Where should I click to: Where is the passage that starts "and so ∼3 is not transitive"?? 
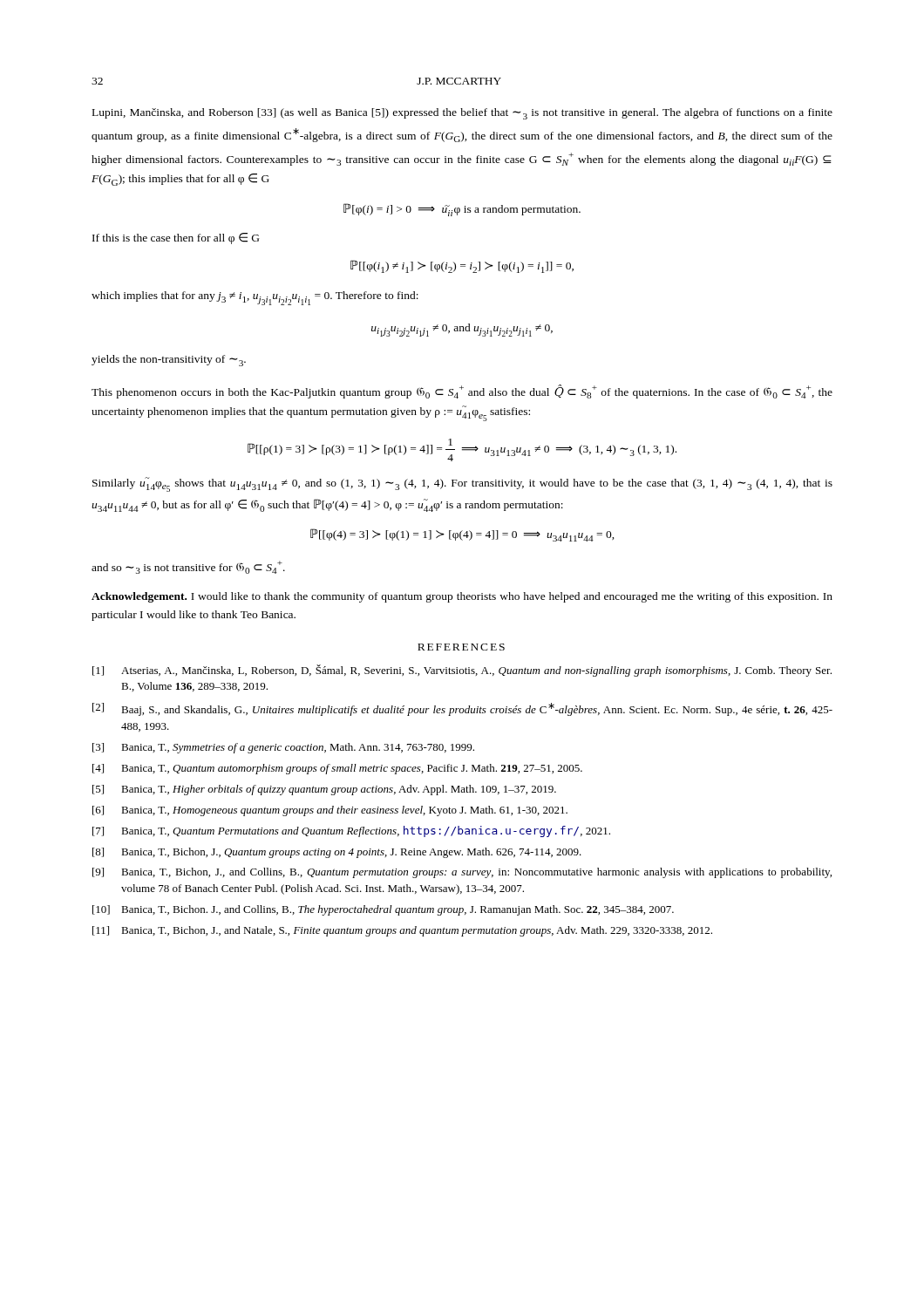(188, 567)
